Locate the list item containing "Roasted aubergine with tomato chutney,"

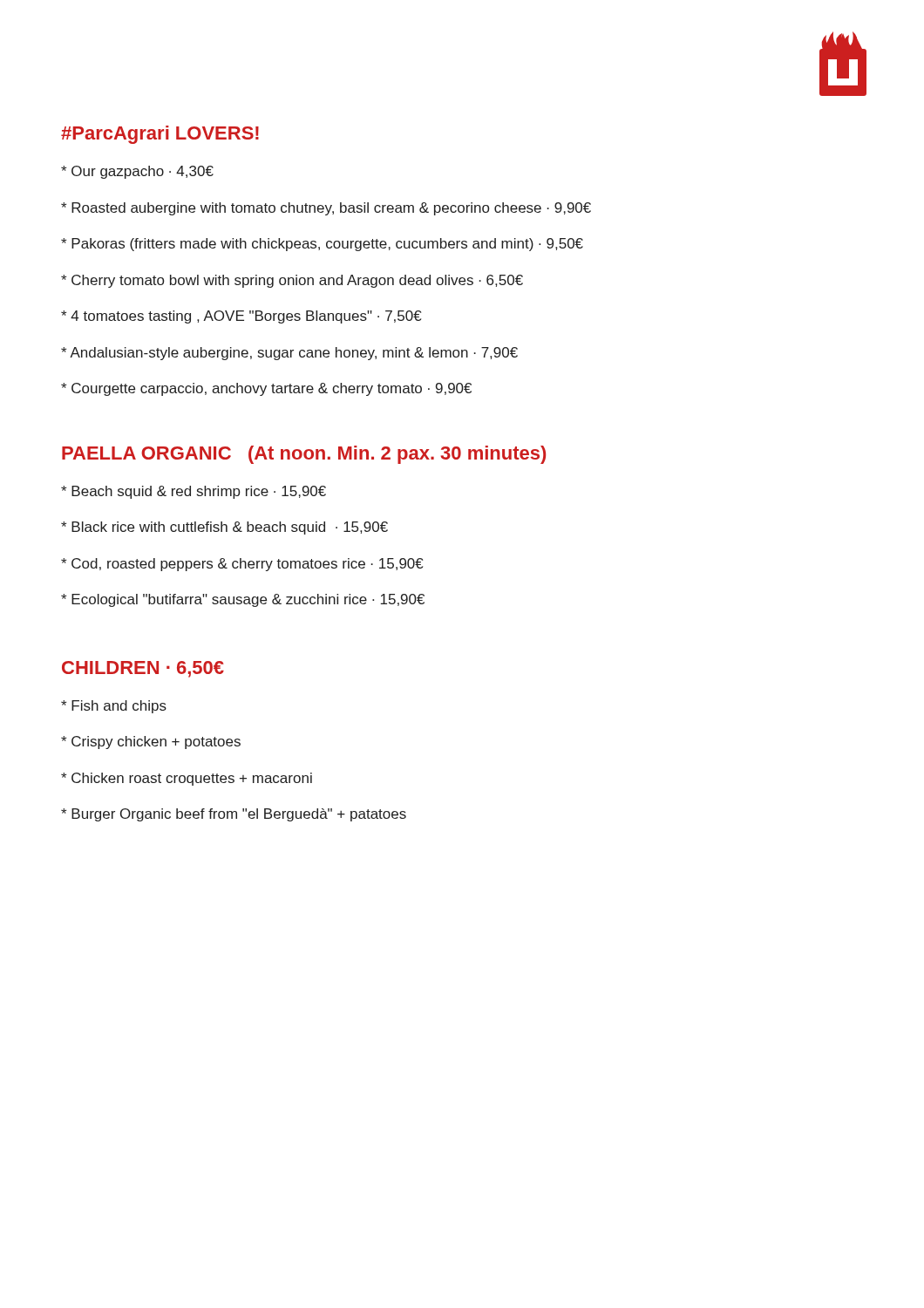(x=326, y=208)
